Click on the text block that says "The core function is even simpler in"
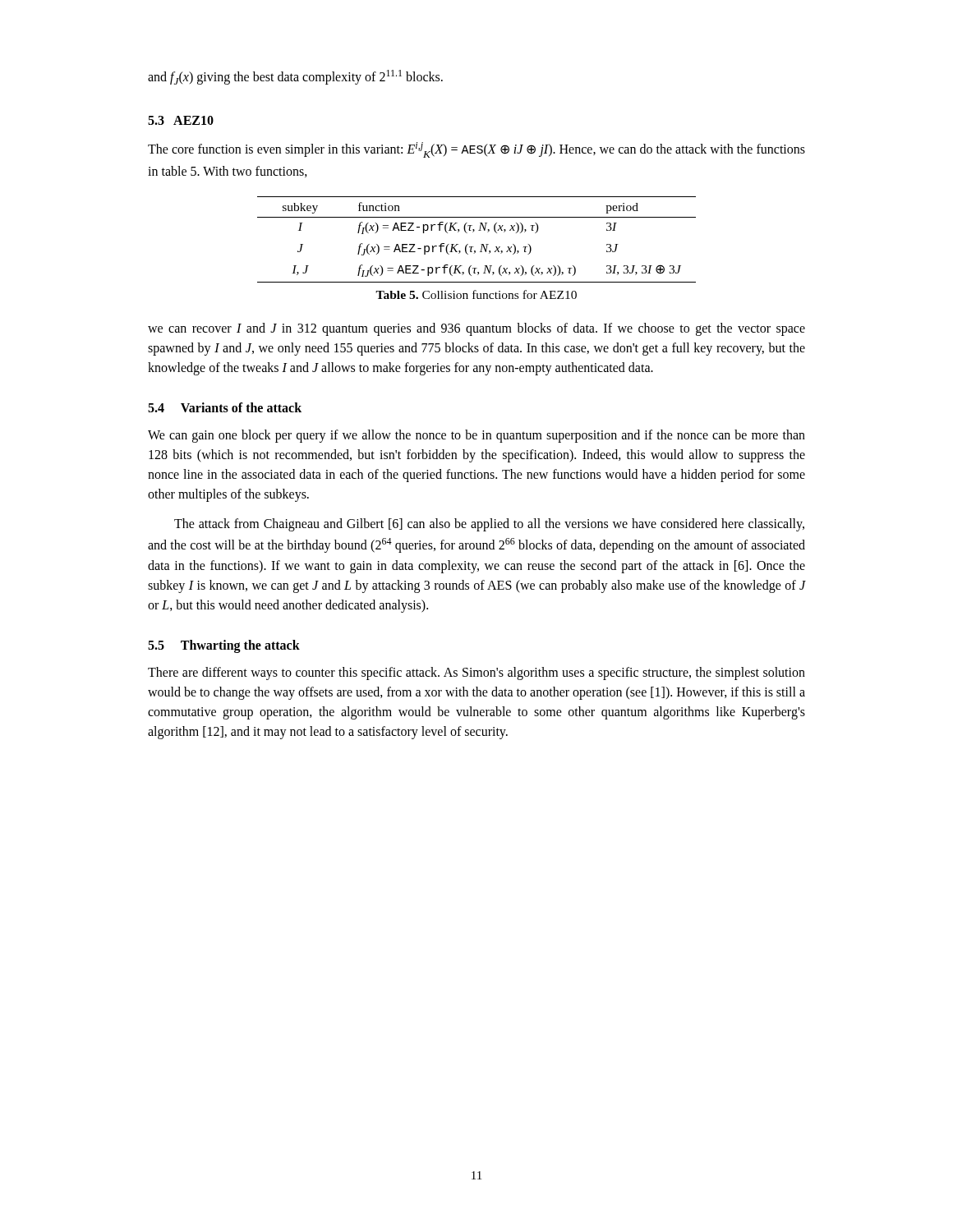The height and width of the screenshot is (1232, 953). click(476, 160)
